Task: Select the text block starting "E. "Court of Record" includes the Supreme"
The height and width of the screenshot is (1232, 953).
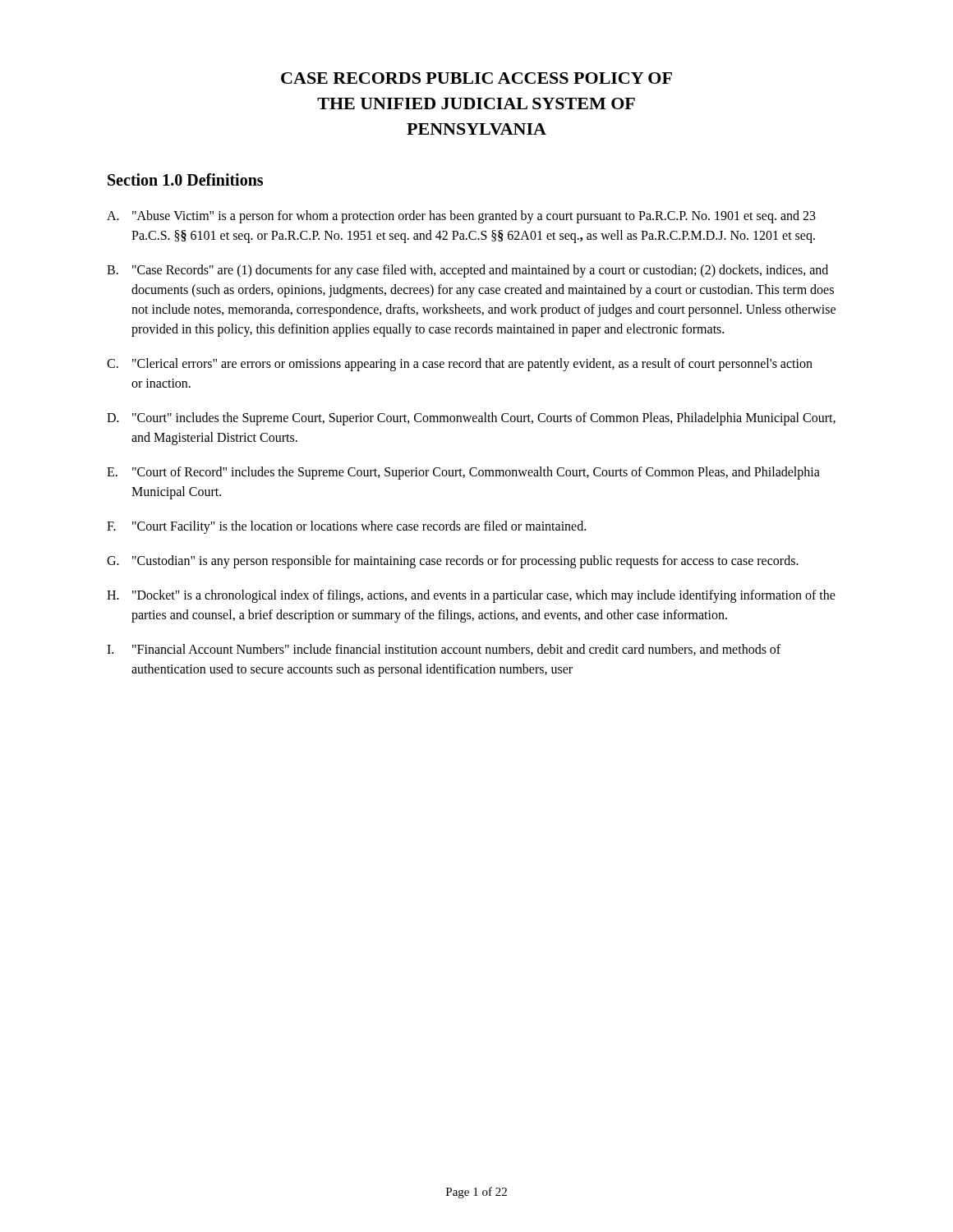Action: (x=476, y=482)
